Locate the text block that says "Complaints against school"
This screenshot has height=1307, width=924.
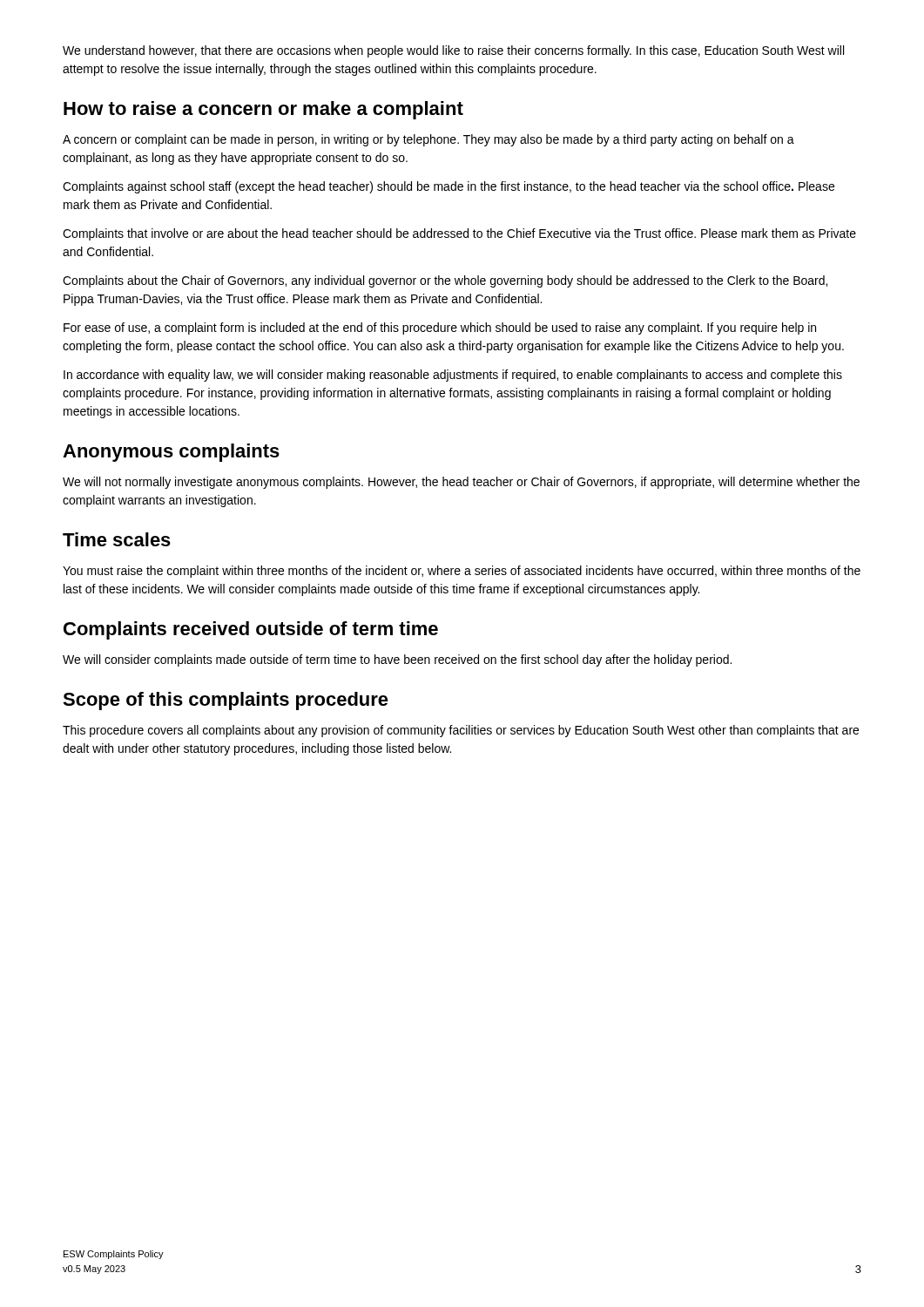pos(462,196)
